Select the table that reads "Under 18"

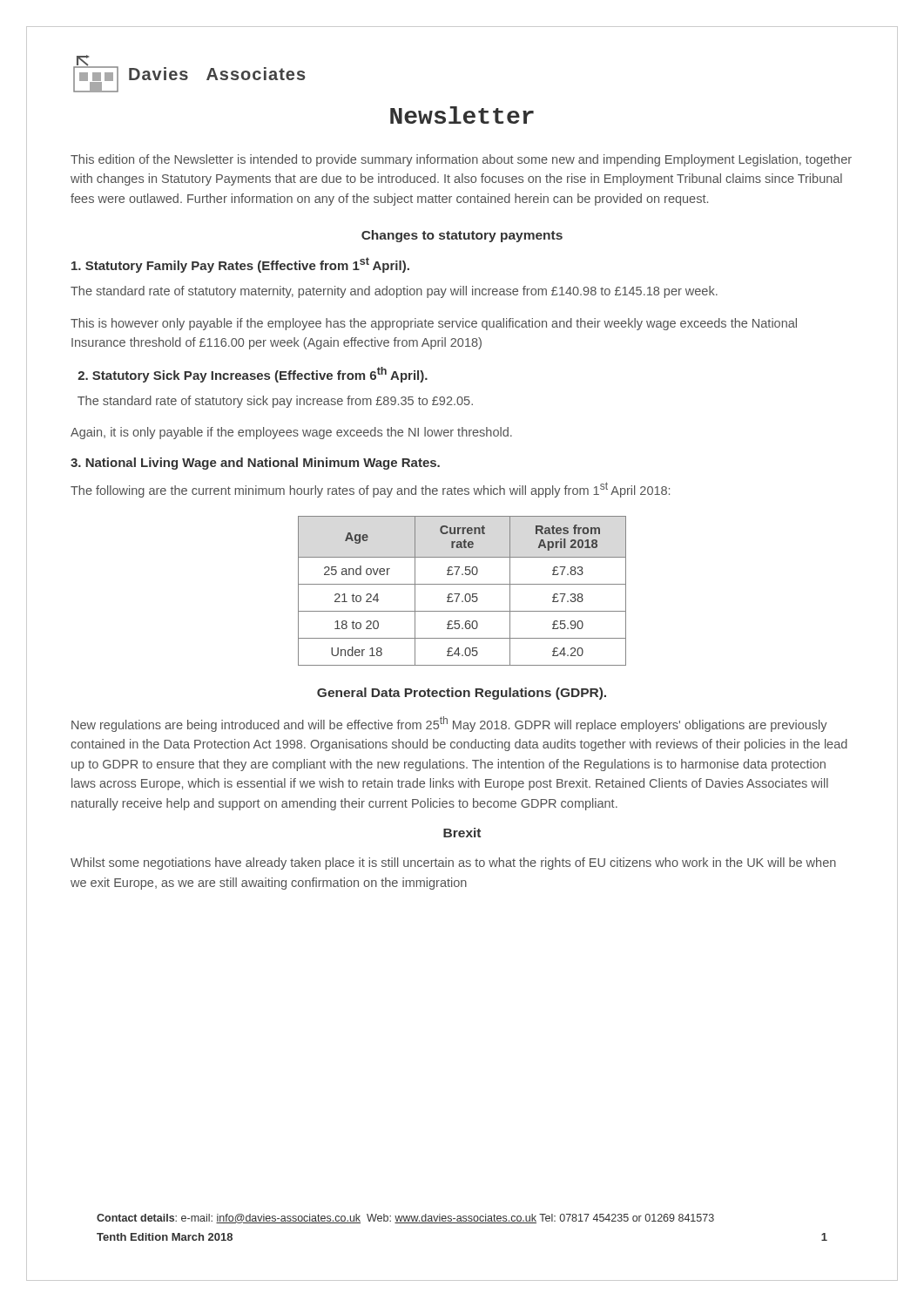(462, 591)
